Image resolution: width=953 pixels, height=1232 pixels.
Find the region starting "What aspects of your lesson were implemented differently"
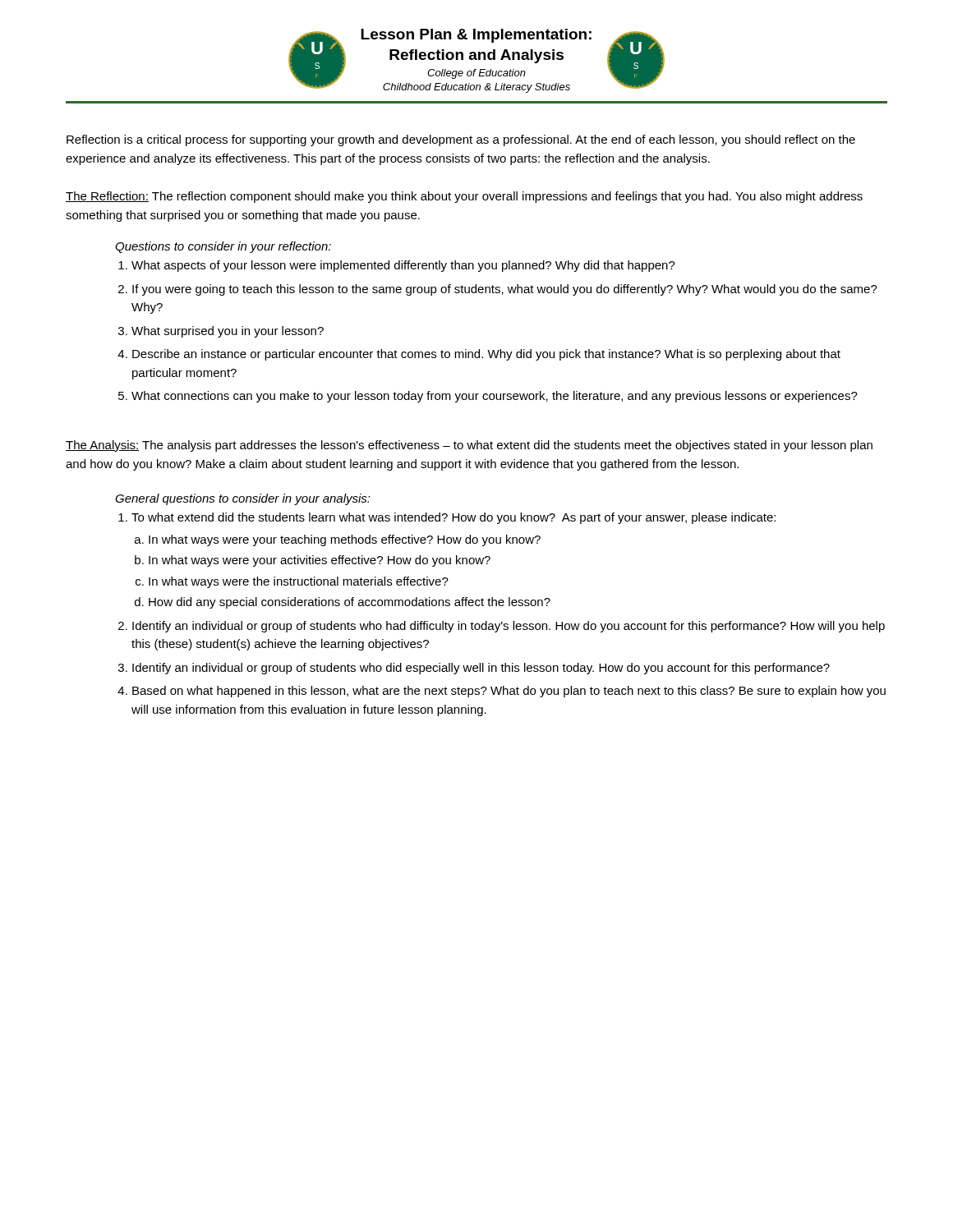tap(403, 265)
